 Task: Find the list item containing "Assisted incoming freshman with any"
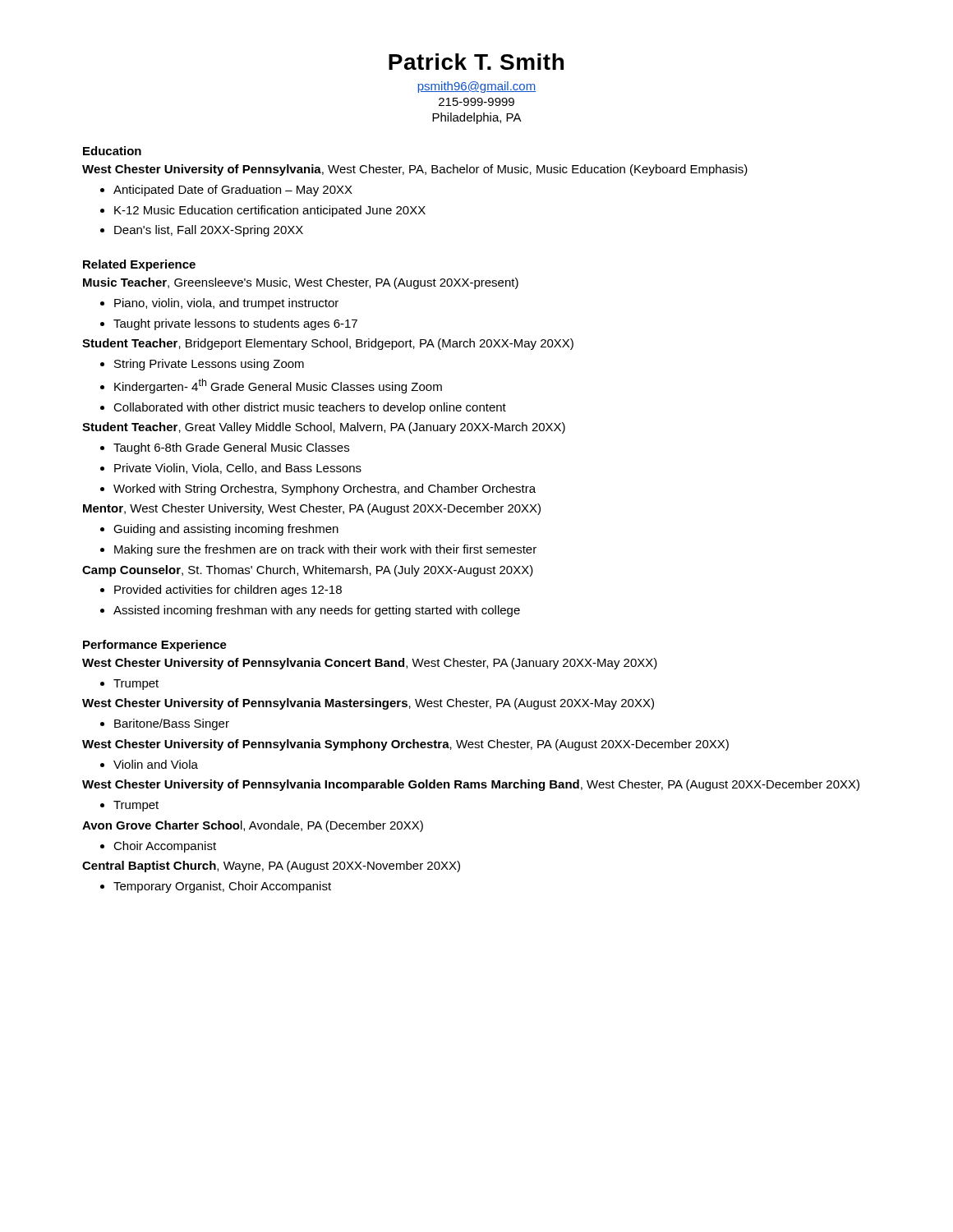click(x=476, y=610)
